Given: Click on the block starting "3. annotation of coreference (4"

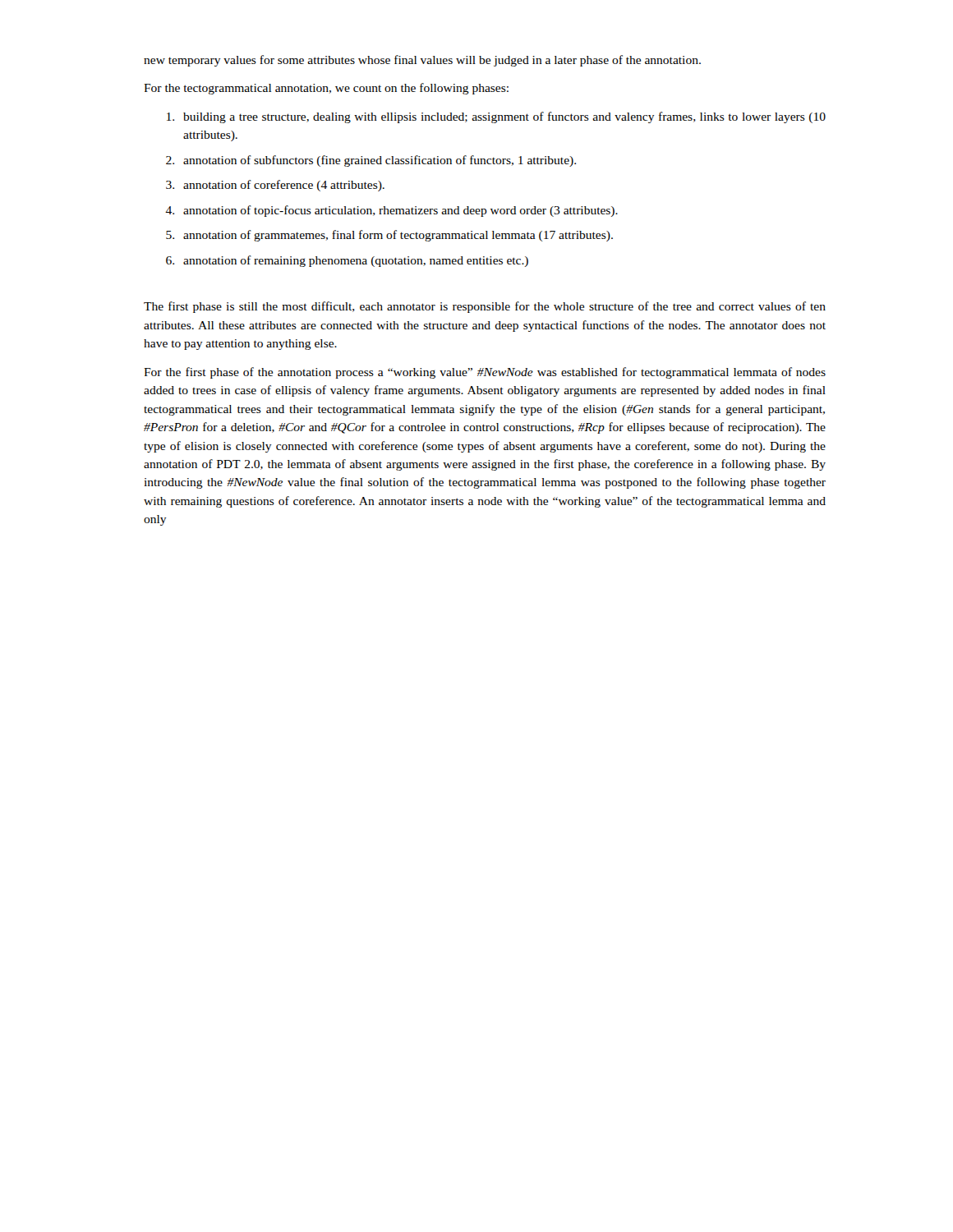Looking at the screenshot, I should tap(275, 186).
